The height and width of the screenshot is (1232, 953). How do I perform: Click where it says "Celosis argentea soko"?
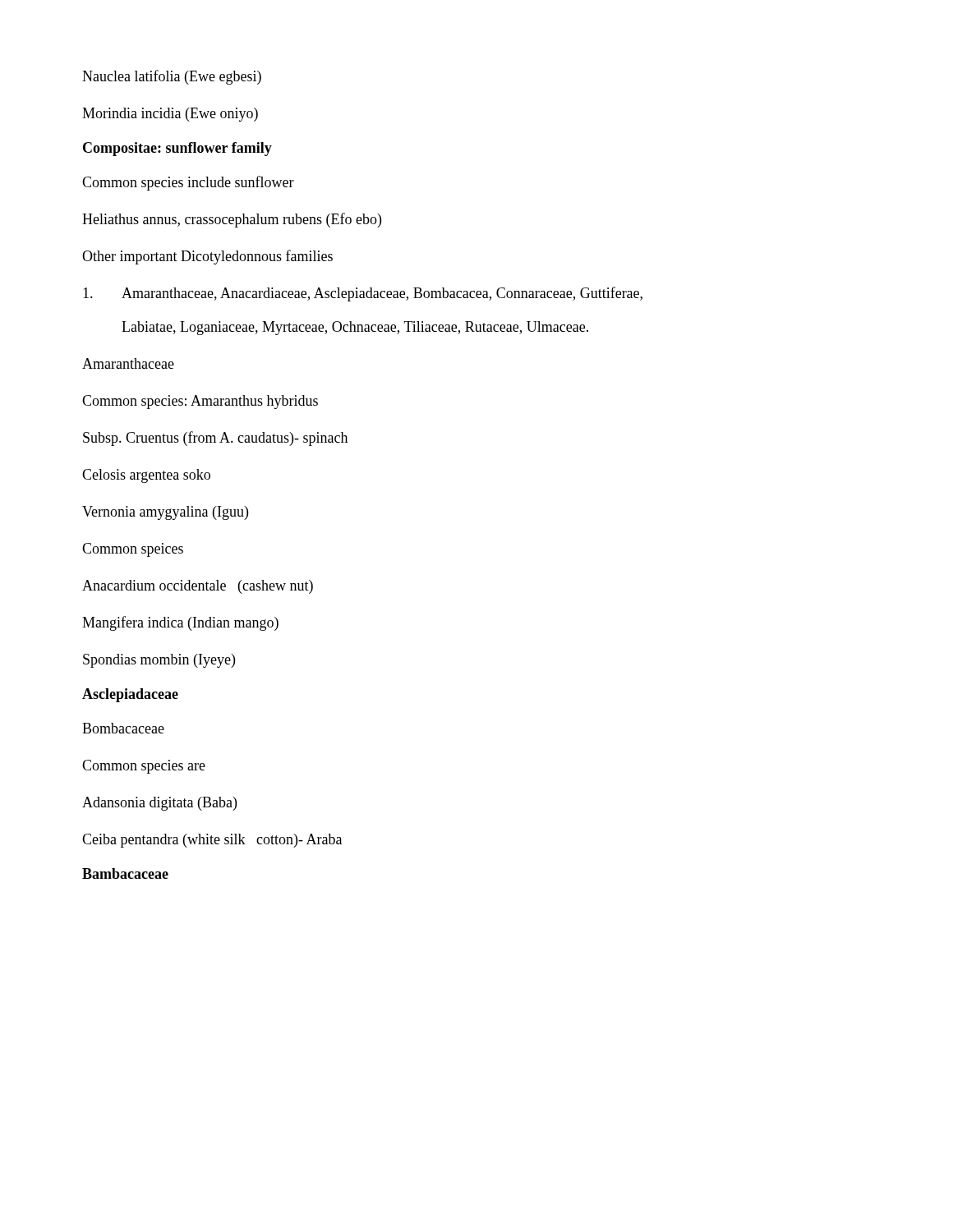[x=146, y=475]
